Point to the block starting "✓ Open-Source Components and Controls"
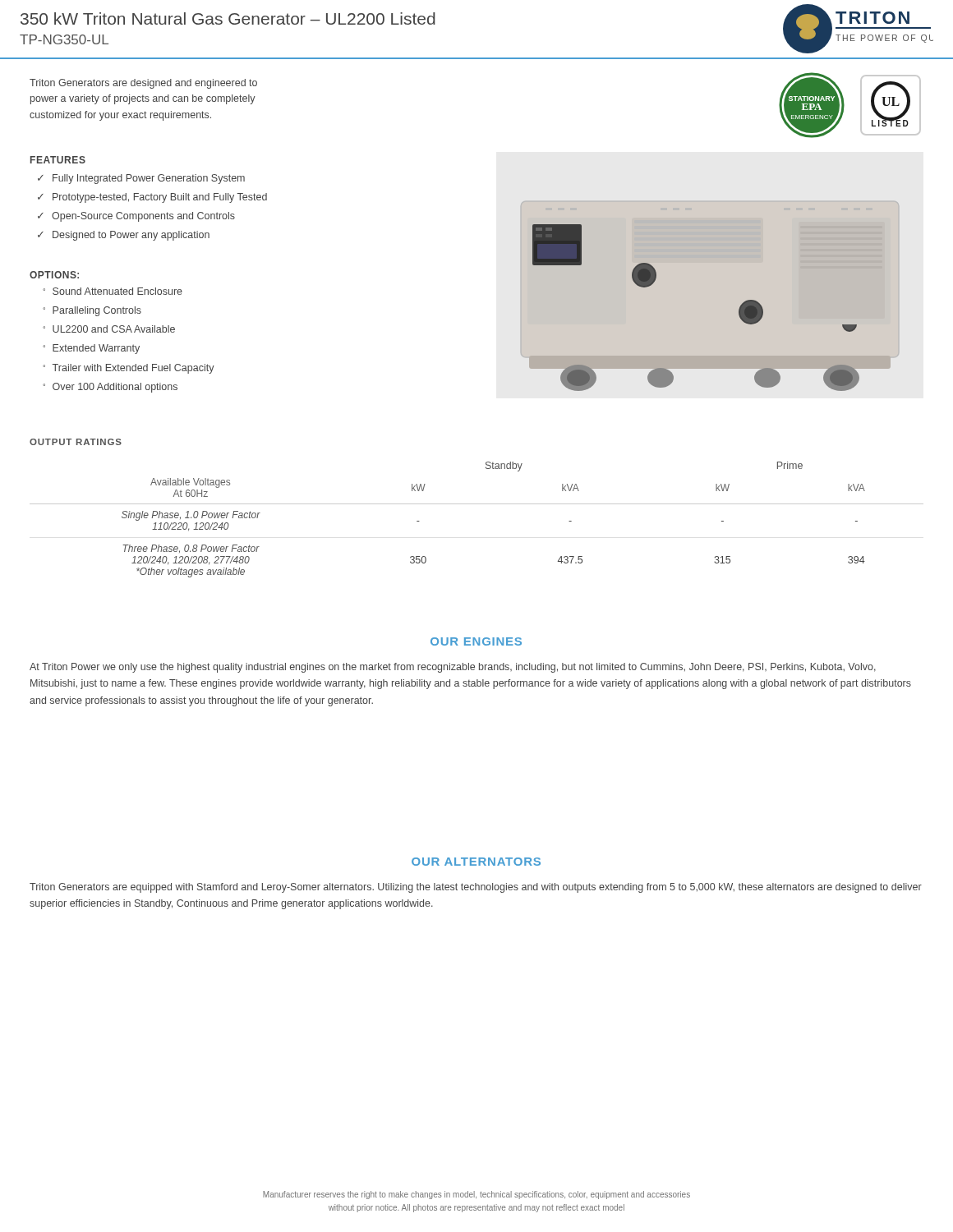Screen dimensions: 1232x953 [x=136, y=216]
